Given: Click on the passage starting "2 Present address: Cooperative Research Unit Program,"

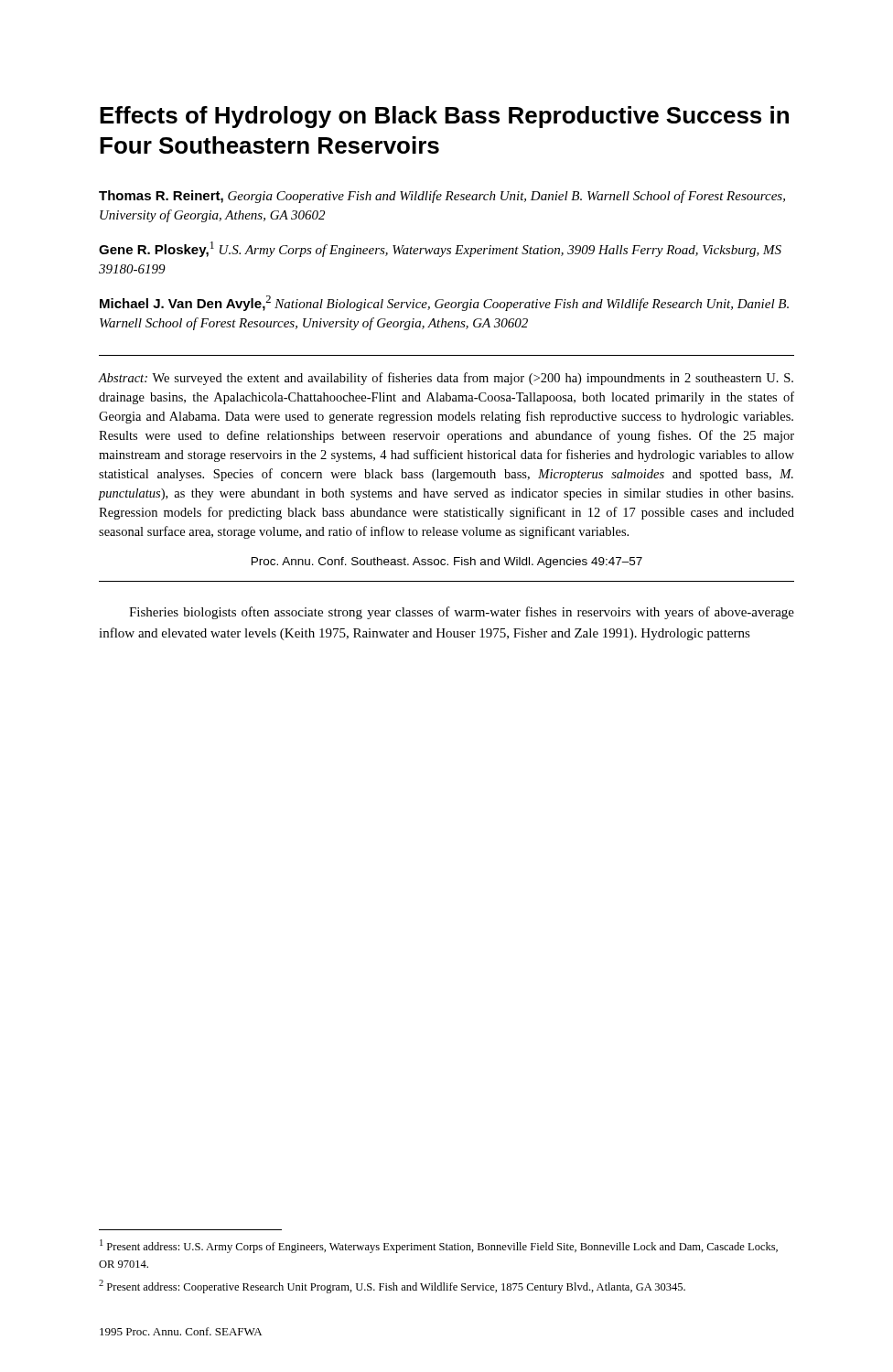Looking at the screenshot, I should pos(392,1285).
